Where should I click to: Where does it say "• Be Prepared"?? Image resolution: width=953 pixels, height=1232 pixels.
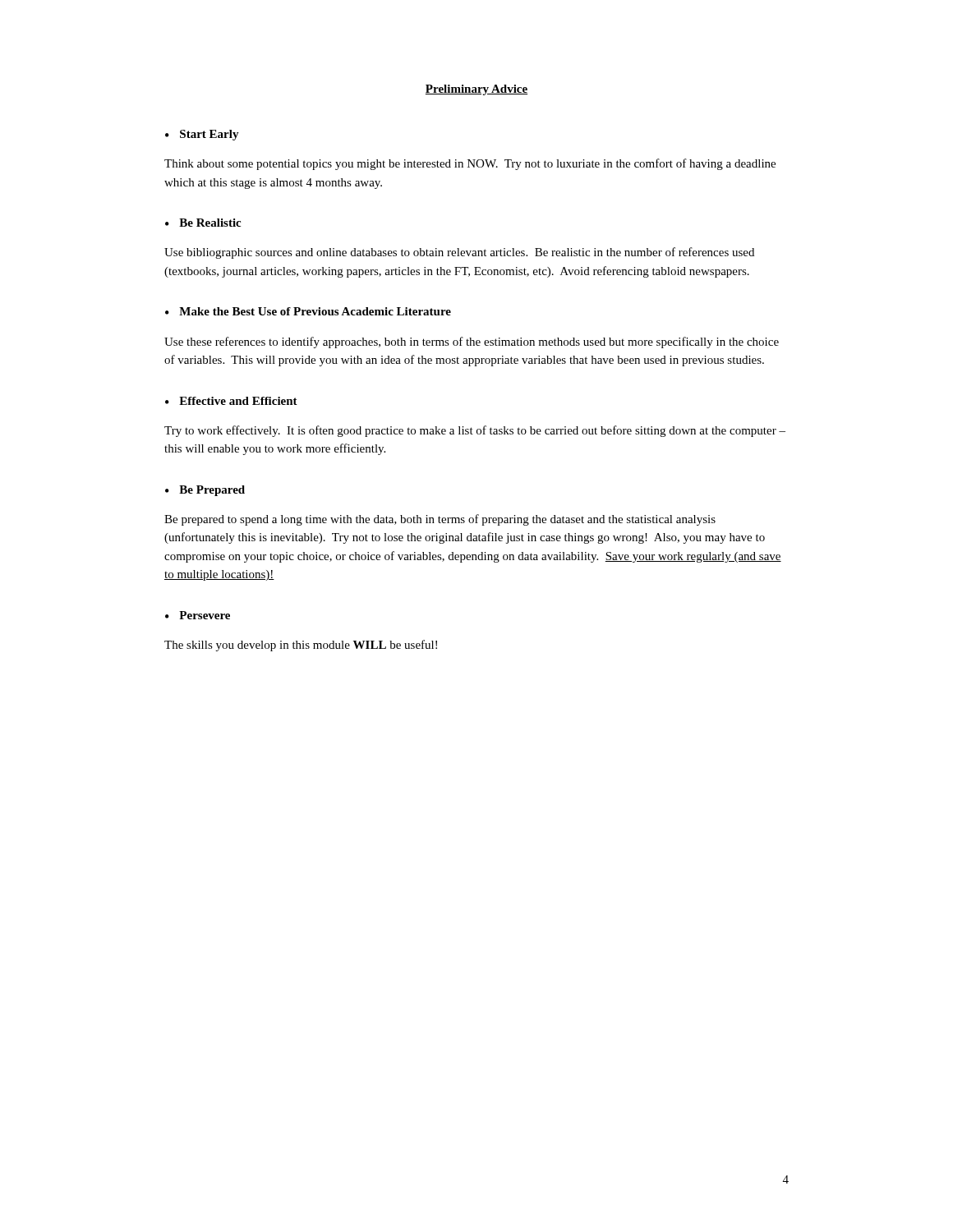pyautogui.click(x=205, y=491)
